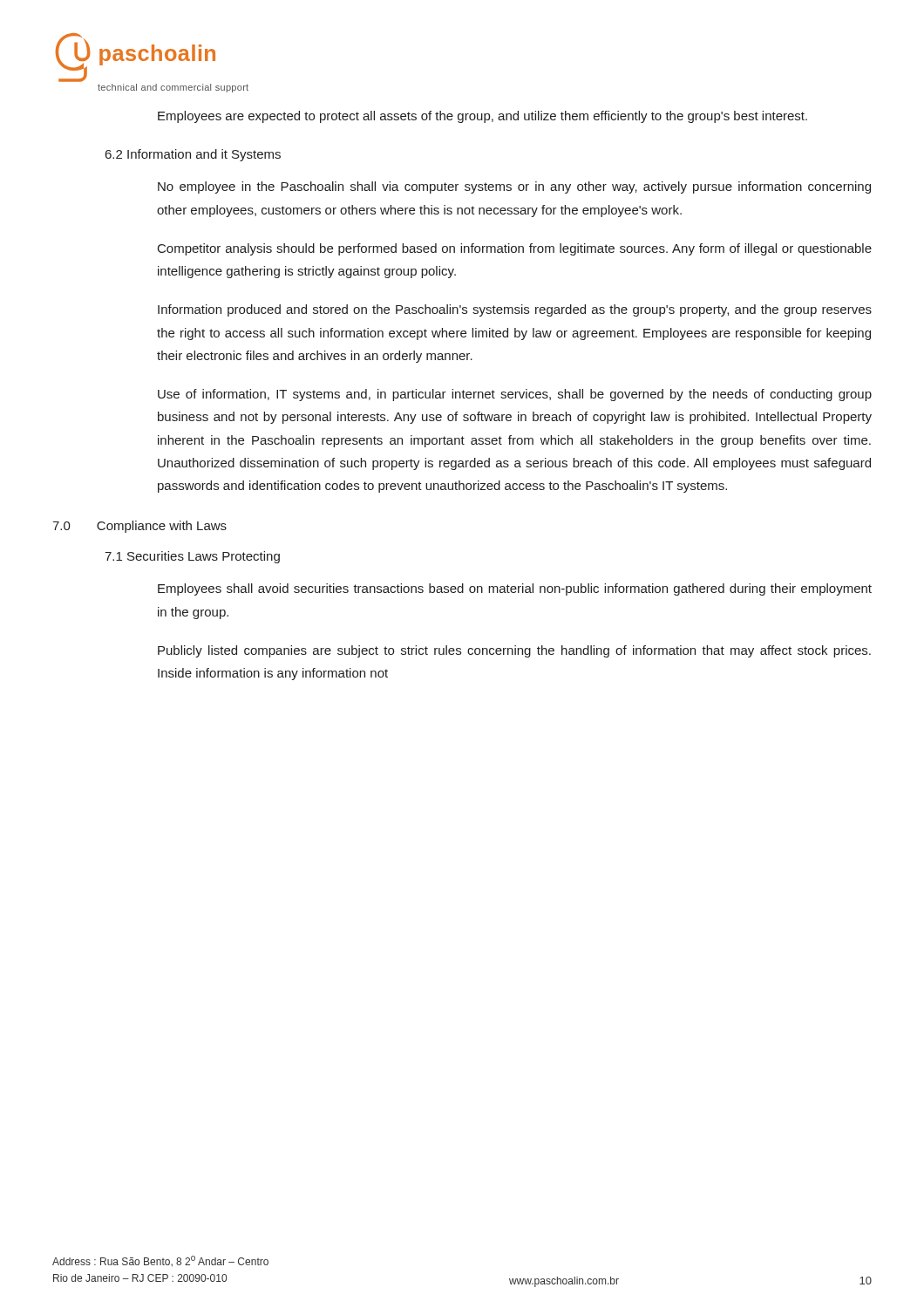Select the text starting "Use of information, IT systems and,"
This screenshot has width=924, height=1308.
click(x=514, y=439)
